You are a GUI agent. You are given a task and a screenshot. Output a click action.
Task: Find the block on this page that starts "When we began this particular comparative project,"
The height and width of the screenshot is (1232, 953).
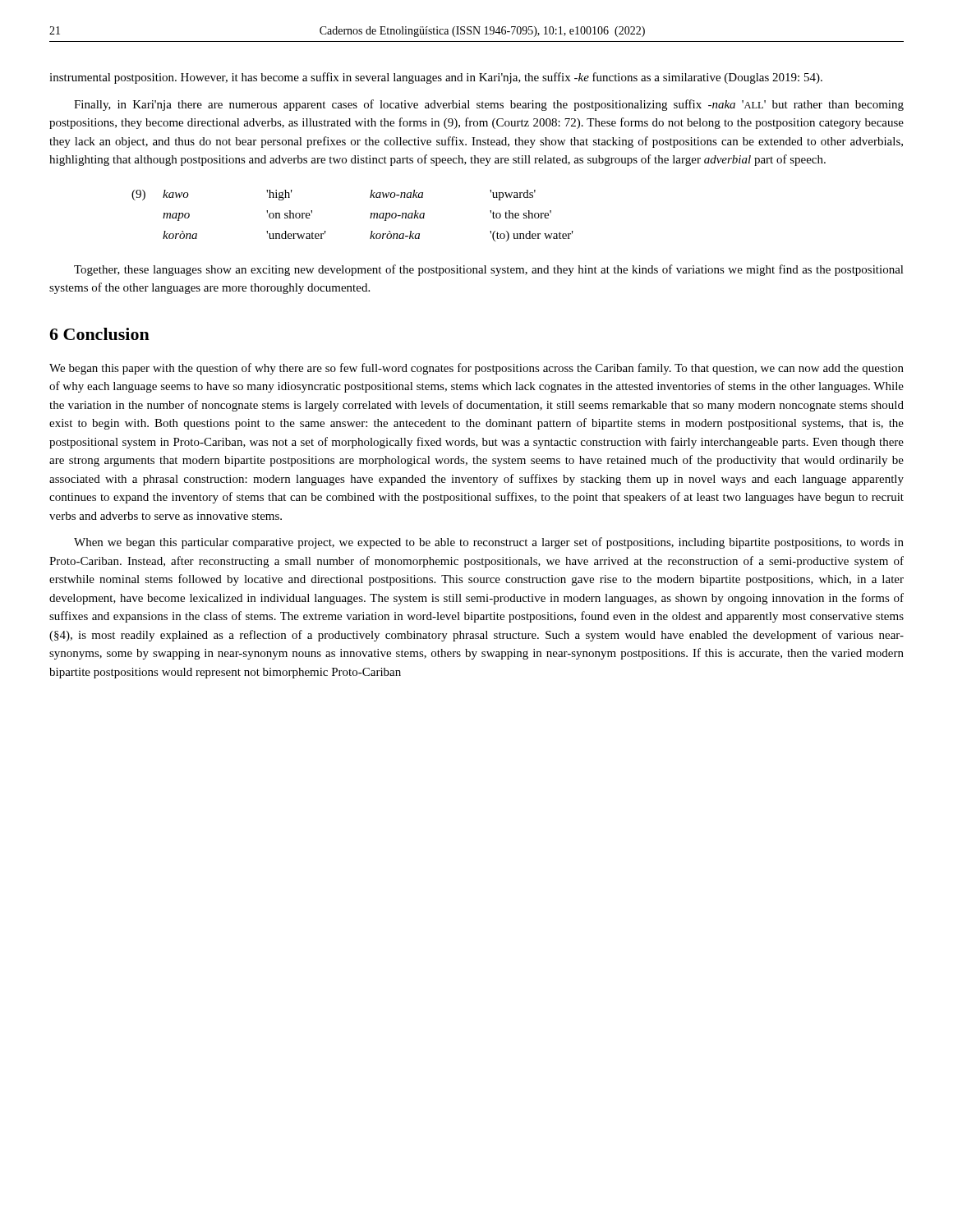pyautogui.click(x=476, y=607)
